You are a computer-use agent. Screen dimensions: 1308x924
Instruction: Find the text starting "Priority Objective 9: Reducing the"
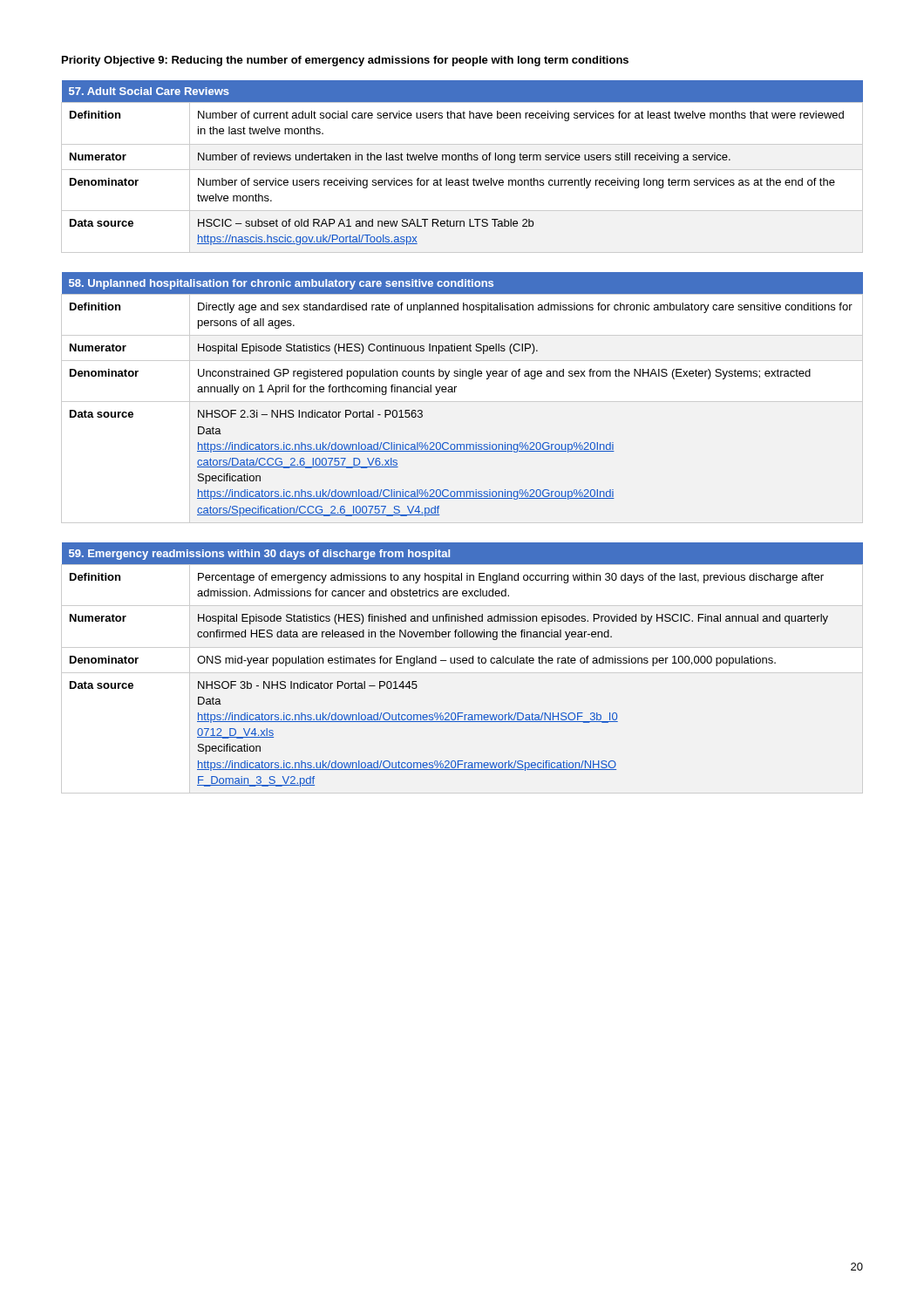tap(345, 60)
